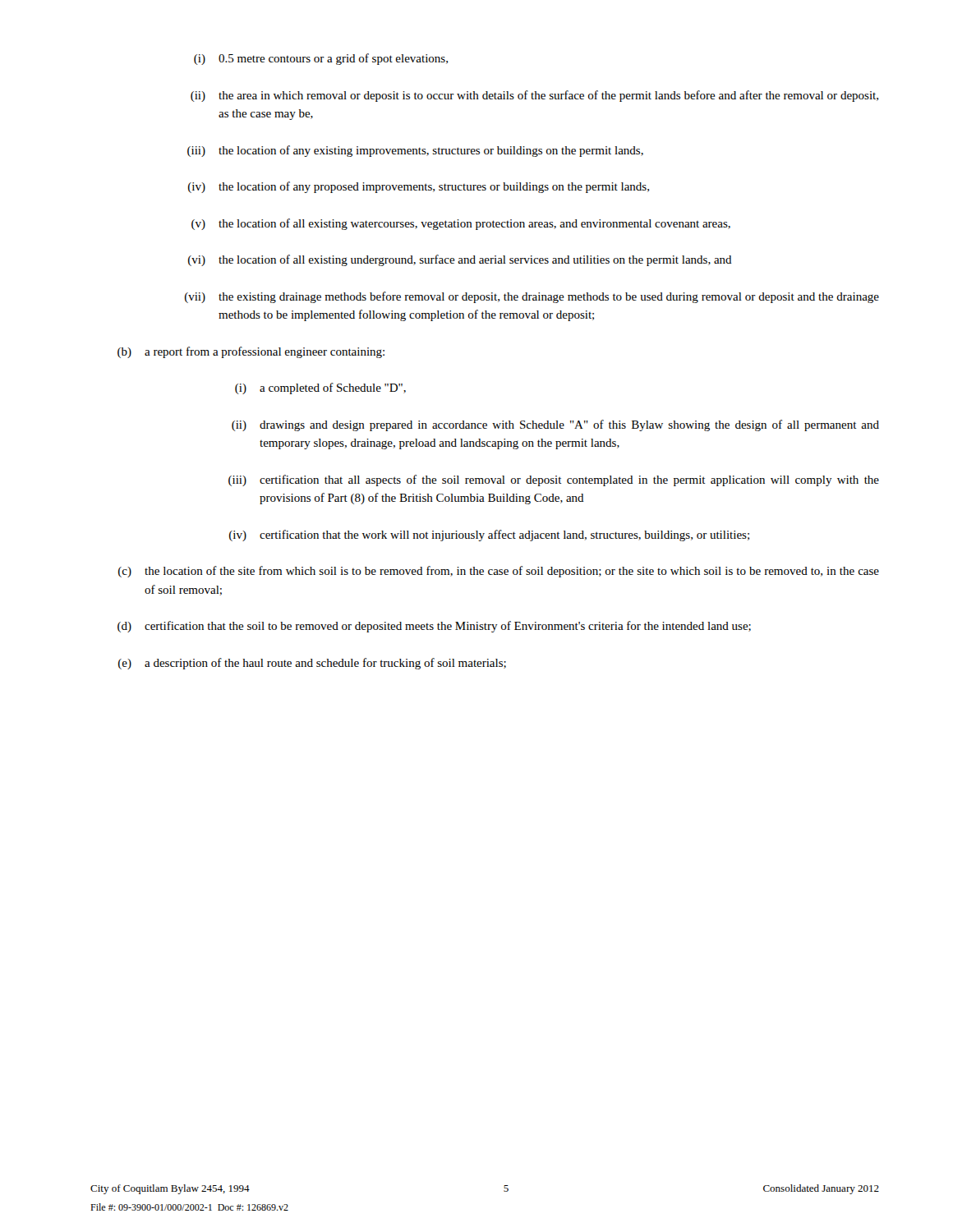Where is the passage that starts "(b) a report"?
Screen dimensions: 1232x953
[x=251, y=352]
